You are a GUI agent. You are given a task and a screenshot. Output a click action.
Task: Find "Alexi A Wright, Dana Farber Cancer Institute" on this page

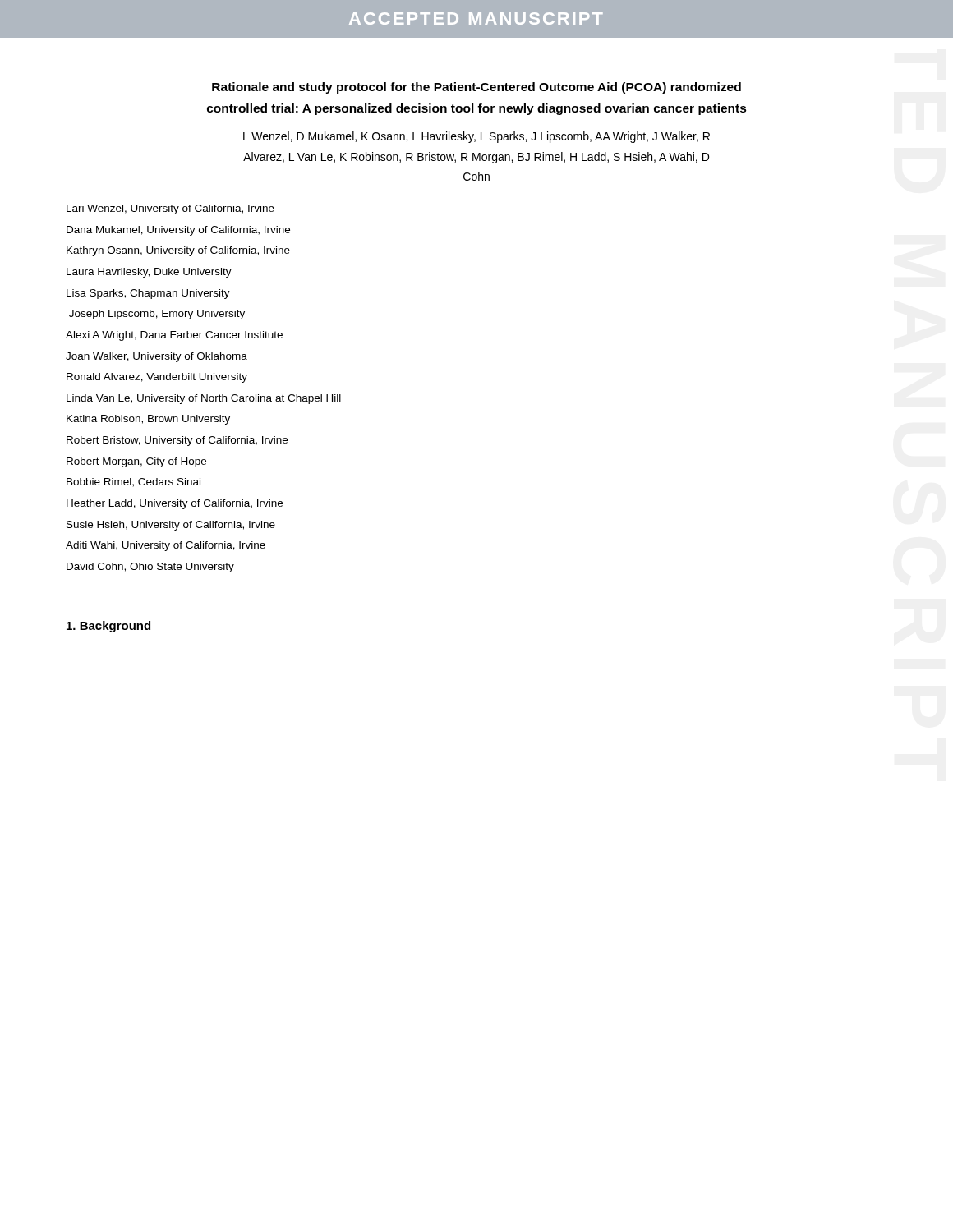pyautogui.click(x=174, y=335)
